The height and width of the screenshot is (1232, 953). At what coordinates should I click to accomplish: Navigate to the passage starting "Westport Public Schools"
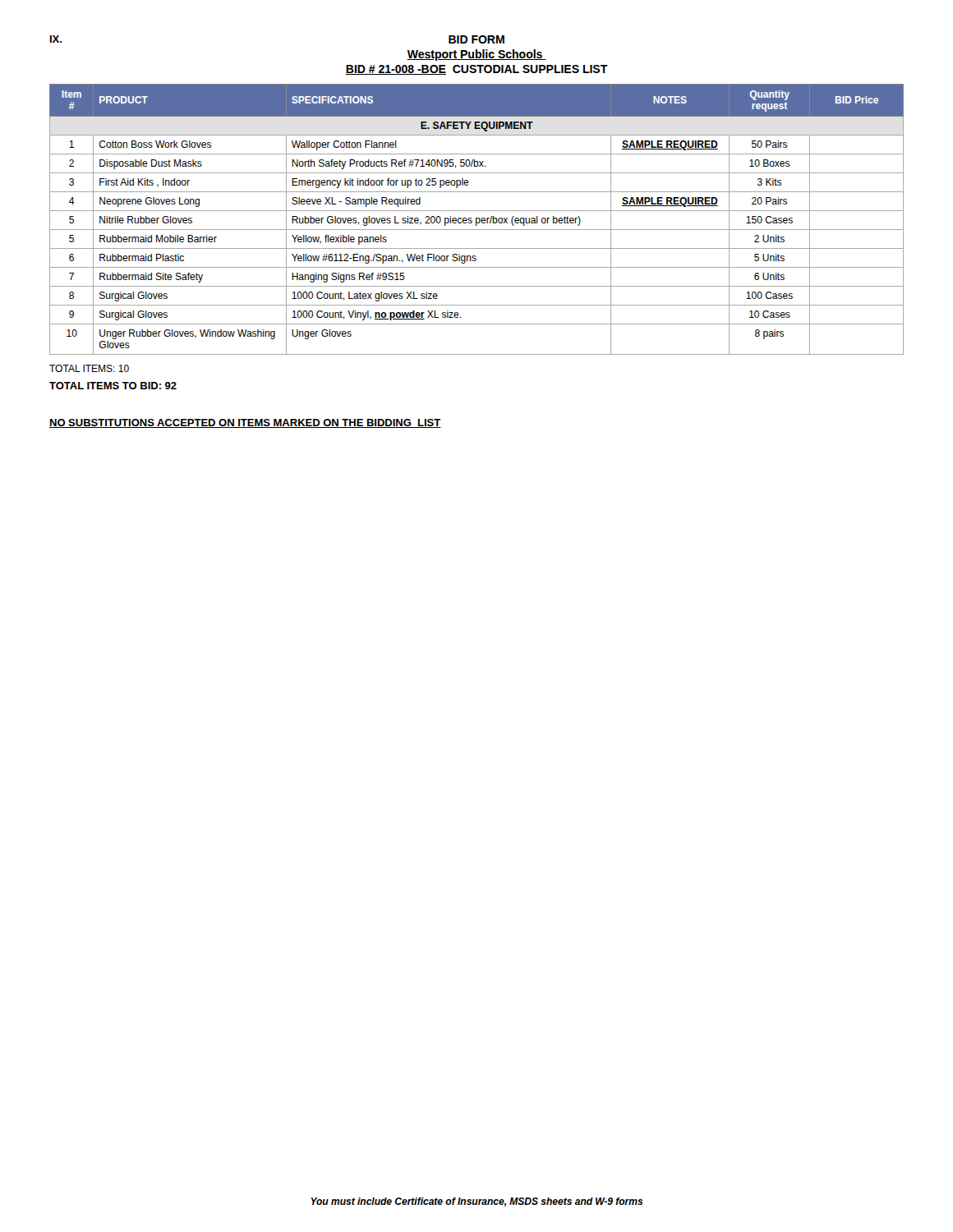tap(476, 54)
